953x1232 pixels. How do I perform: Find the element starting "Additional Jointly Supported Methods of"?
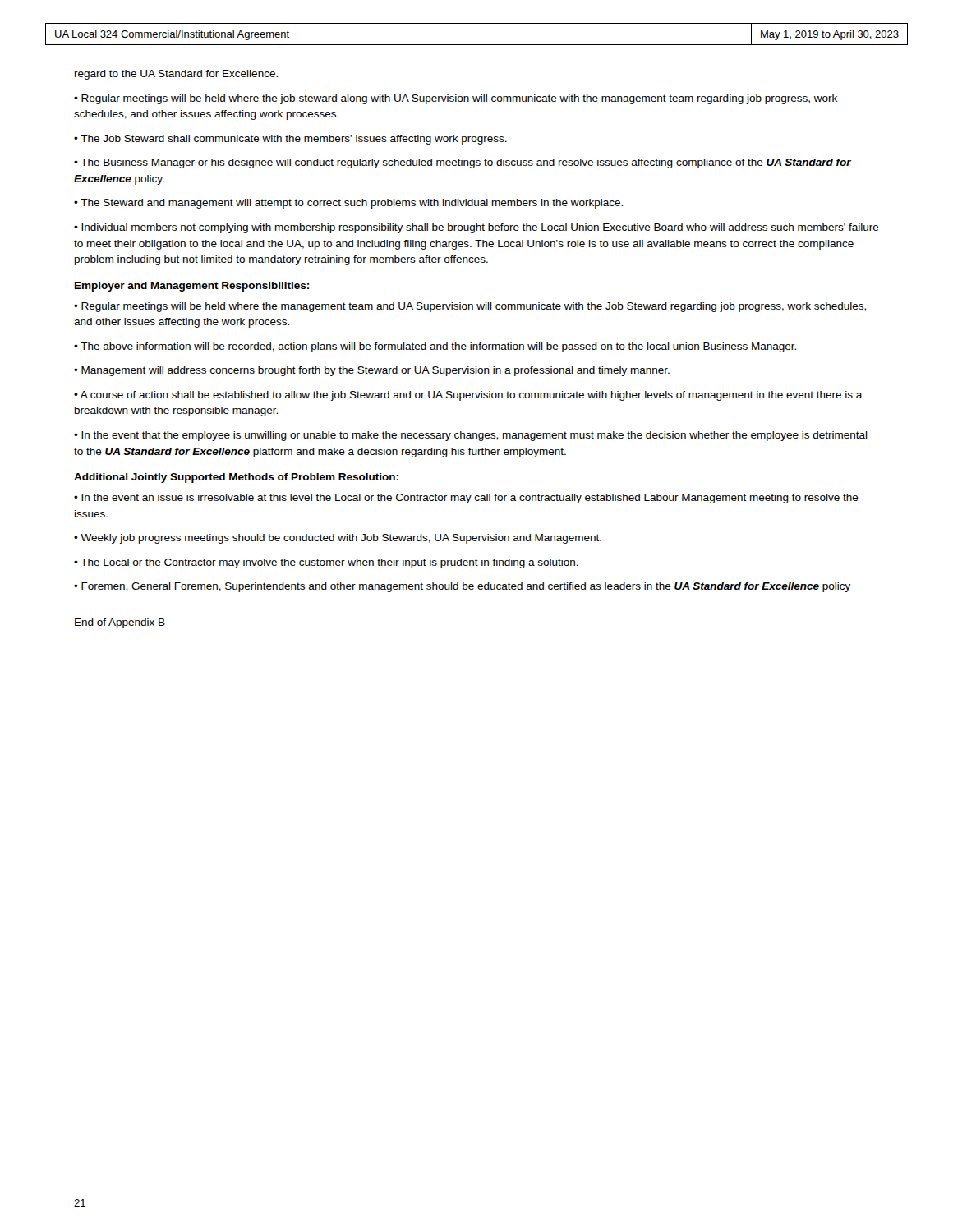click(237, 477)
